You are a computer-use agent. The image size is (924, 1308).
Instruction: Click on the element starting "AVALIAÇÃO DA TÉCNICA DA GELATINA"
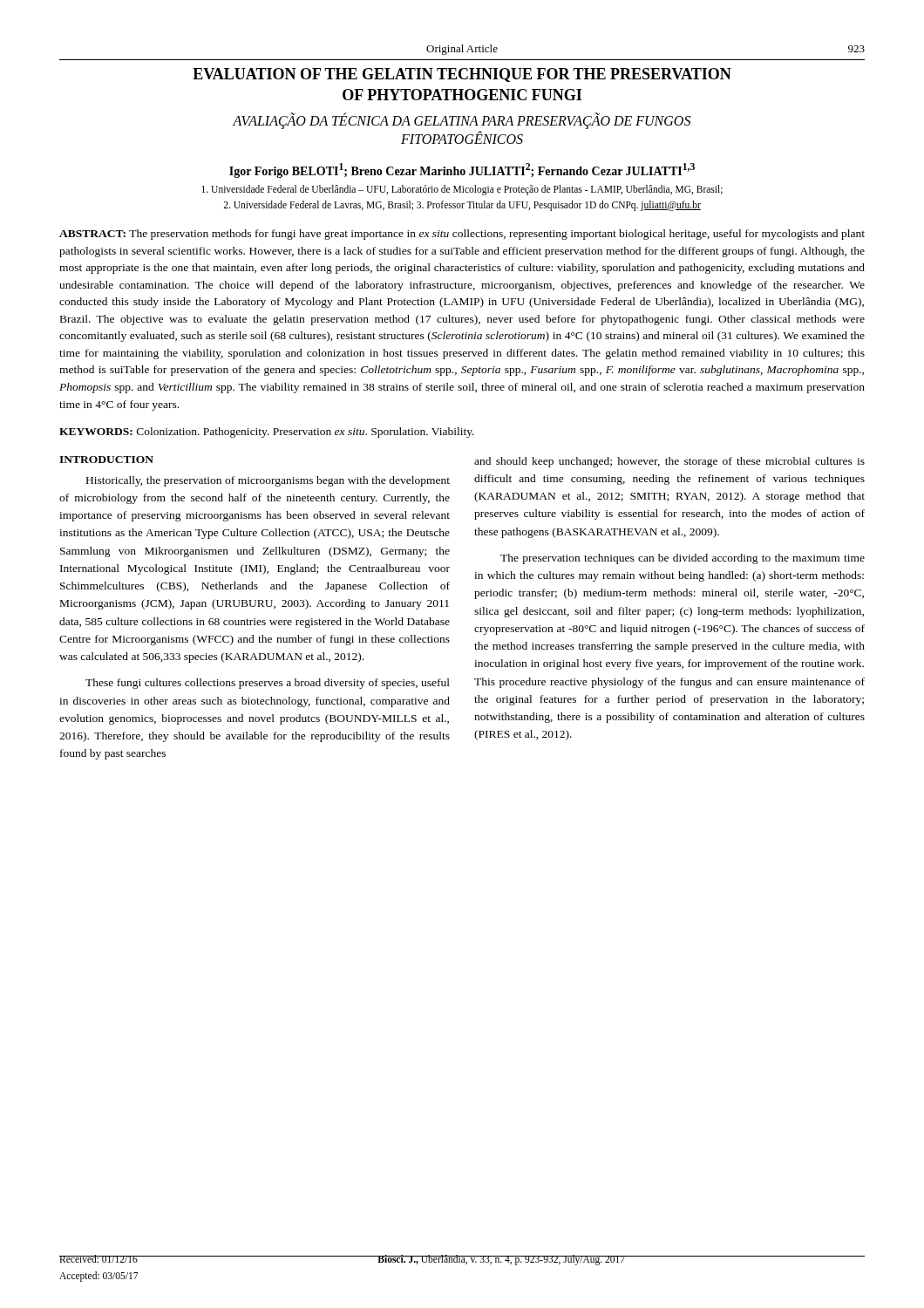click(x=462, y=130)
